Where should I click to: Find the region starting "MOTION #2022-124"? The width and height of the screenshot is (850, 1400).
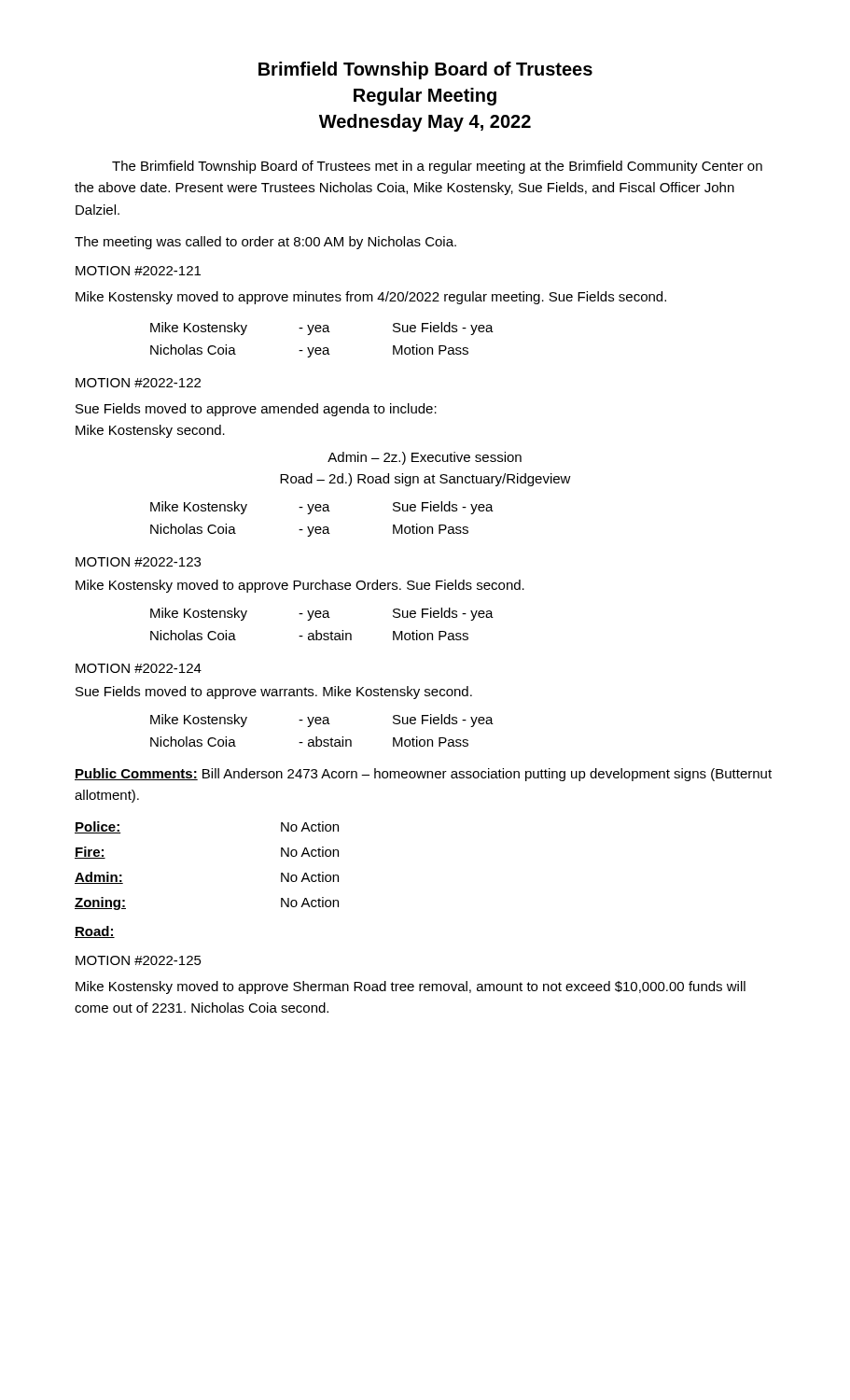(x=138, y=667)
